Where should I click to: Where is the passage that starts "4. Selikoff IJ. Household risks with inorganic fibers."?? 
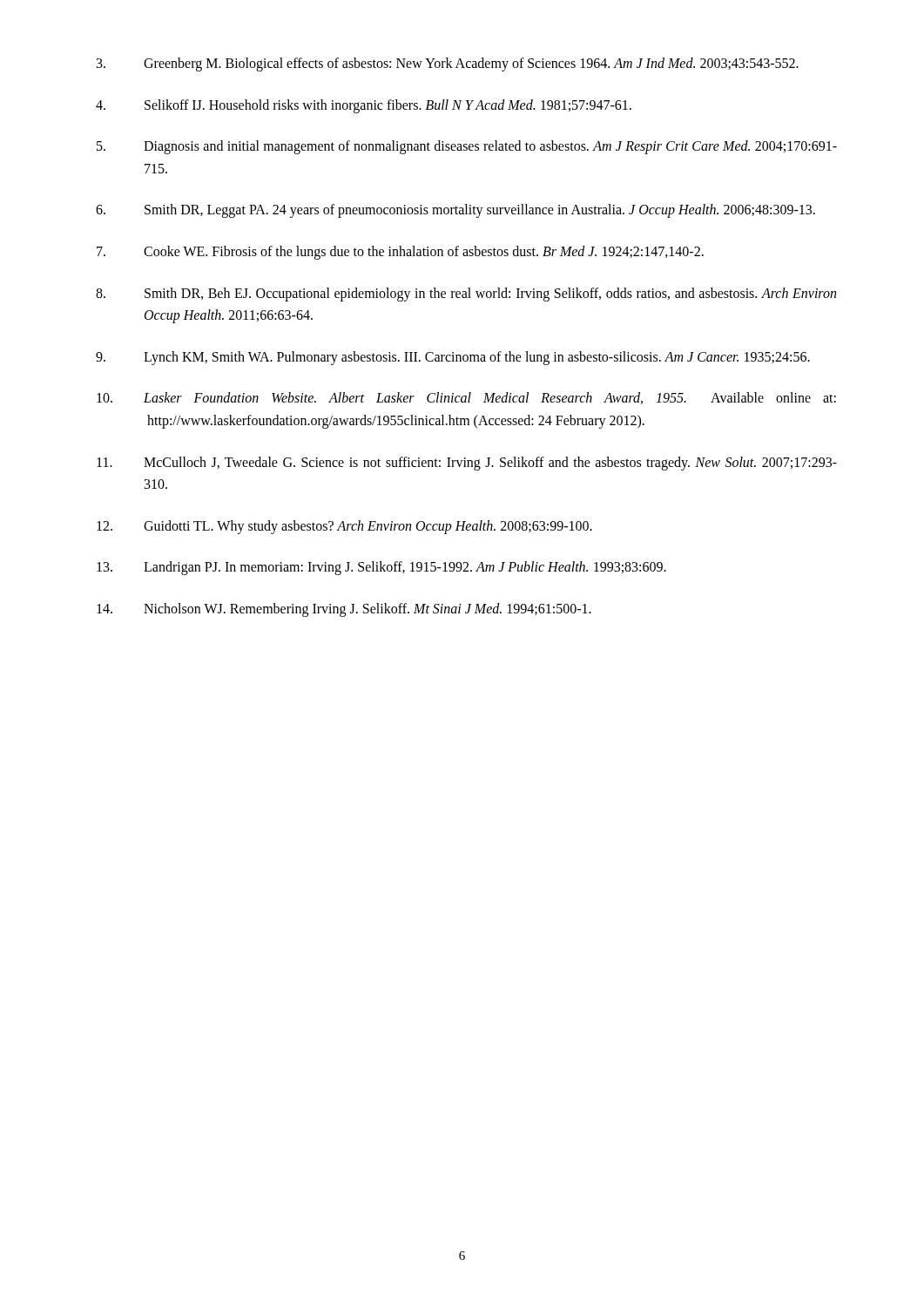click(466, 105)
